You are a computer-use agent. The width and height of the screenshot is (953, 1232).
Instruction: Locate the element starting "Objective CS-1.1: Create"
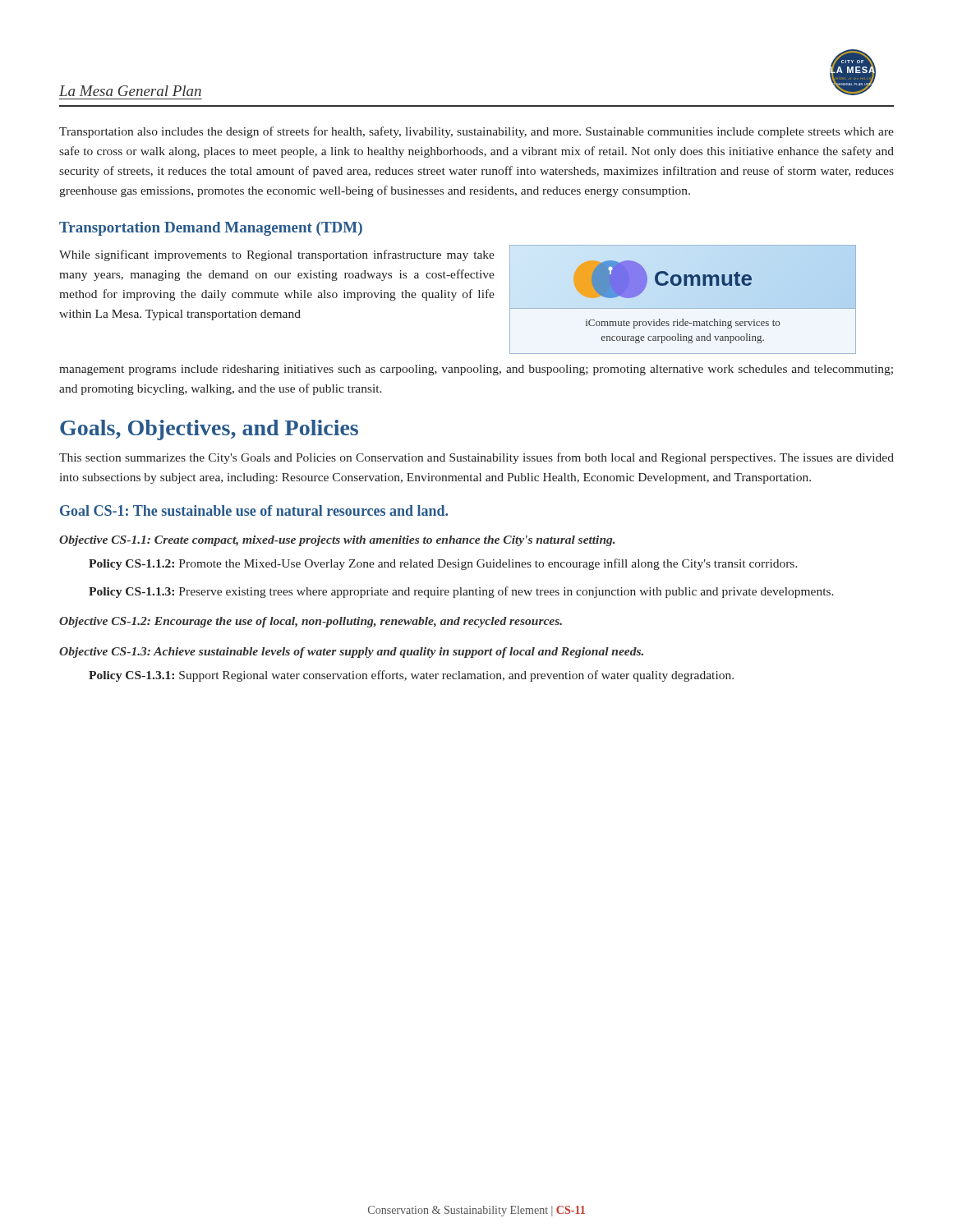(x=338, y=539)
